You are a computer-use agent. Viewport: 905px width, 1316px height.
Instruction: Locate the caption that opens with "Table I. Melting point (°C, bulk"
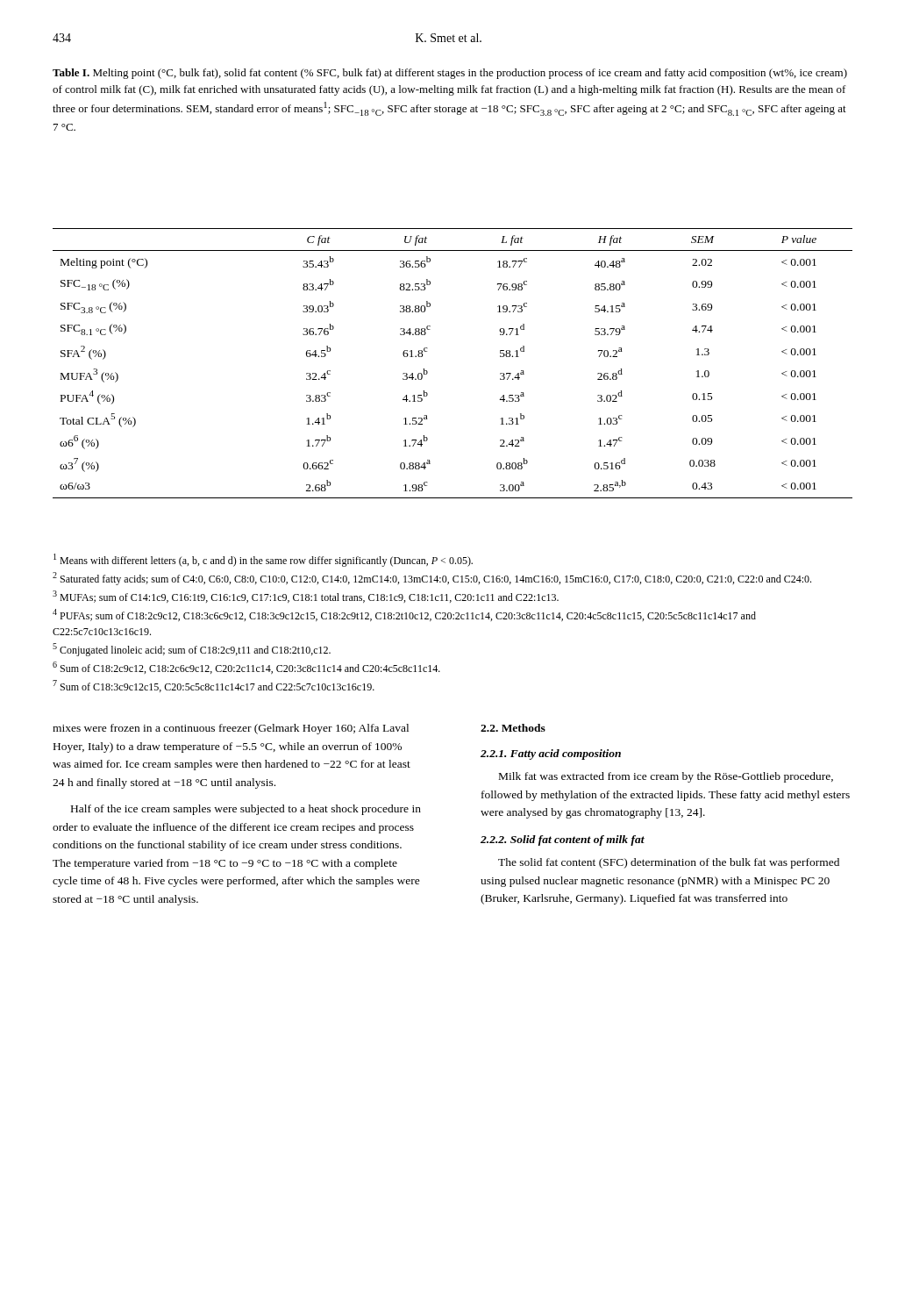pyautogui.click(x=450, y=100)
